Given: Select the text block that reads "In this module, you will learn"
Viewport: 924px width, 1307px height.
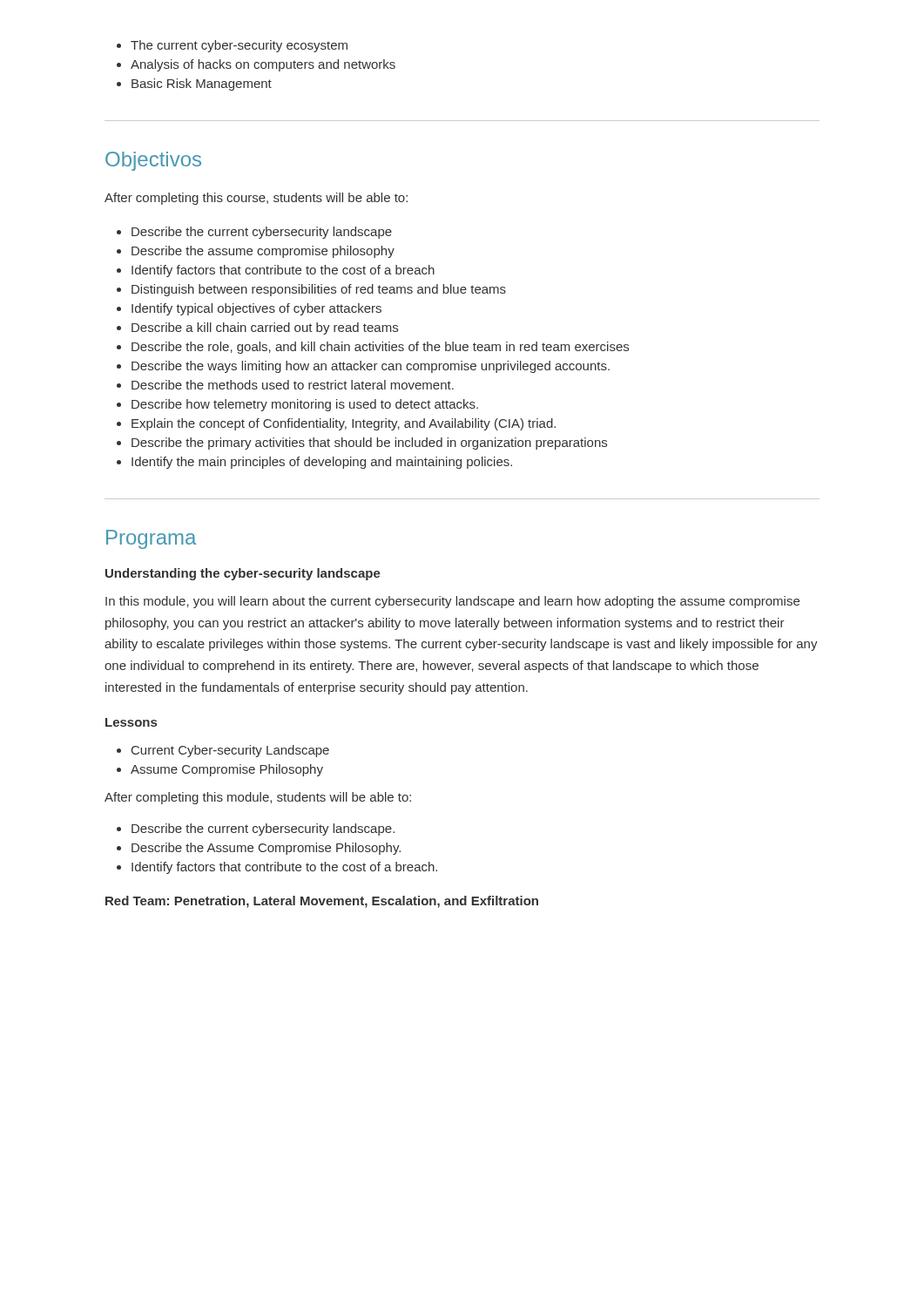Looking at the screenshot, I should (462, 644).
